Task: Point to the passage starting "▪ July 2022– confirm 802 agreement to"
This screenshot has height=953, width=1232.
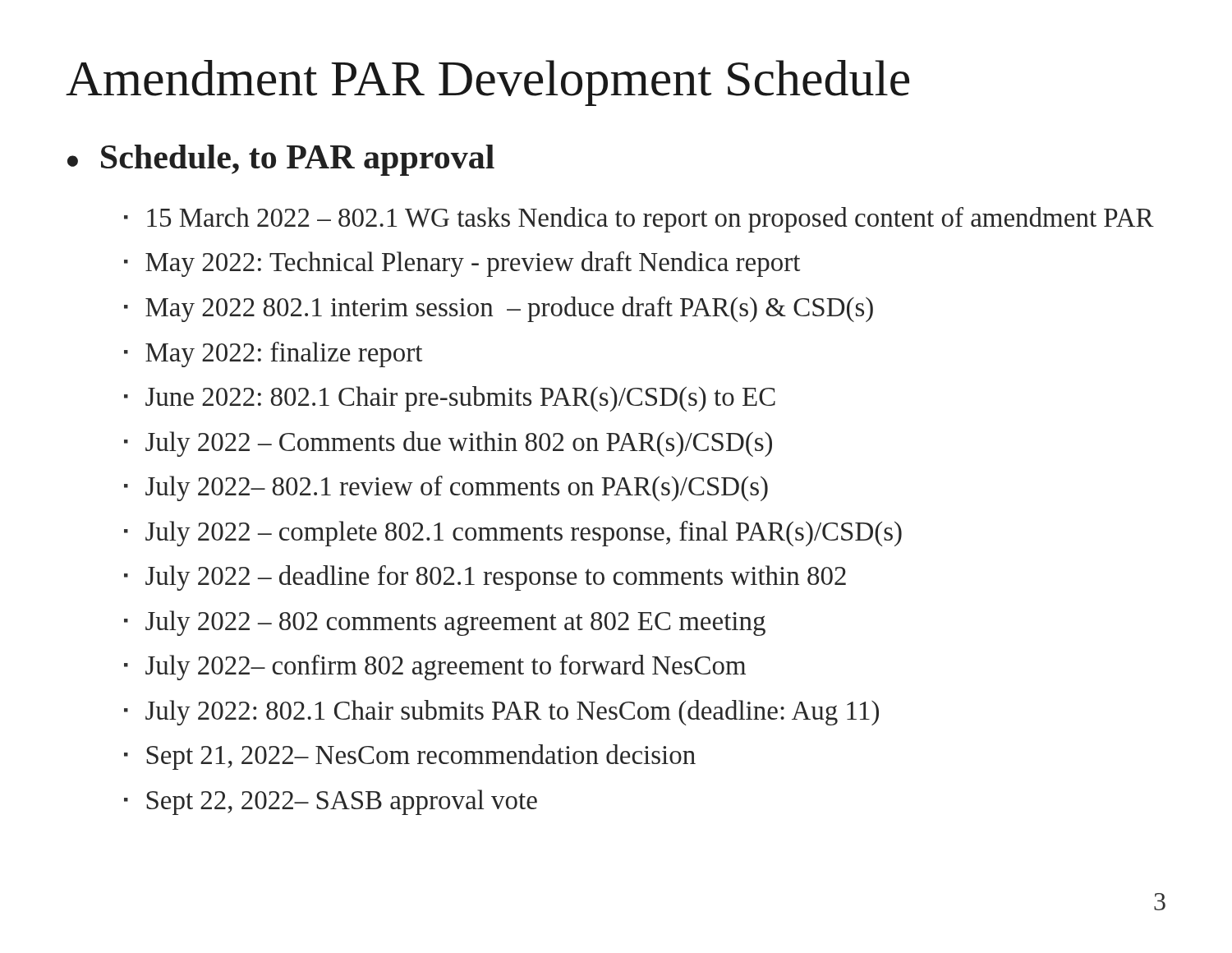Action: click(645, 666)
